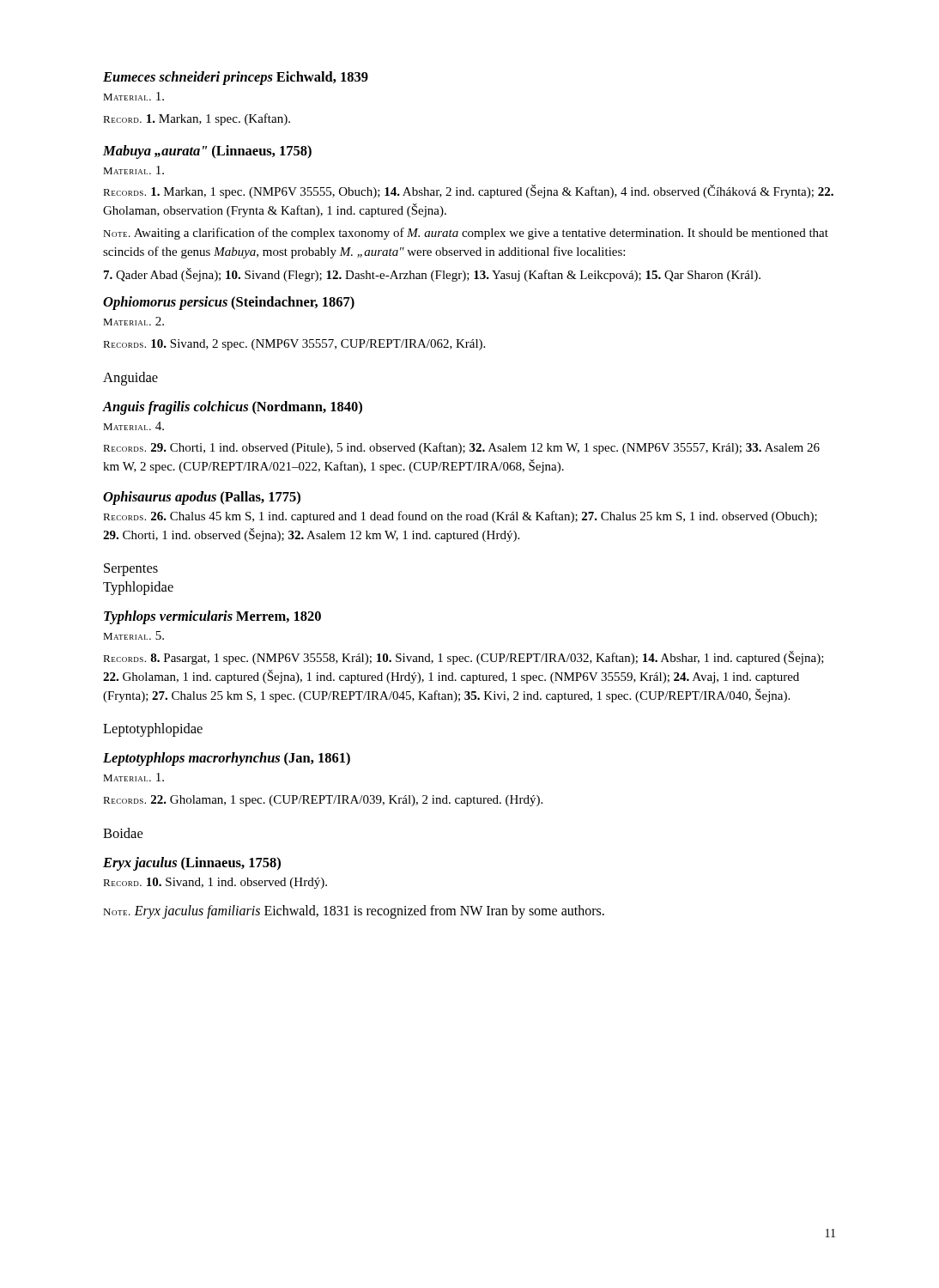Screen dimensions: 1288x939
Task: Point to the block starting "Material. 5."
Action: [133, 635]
